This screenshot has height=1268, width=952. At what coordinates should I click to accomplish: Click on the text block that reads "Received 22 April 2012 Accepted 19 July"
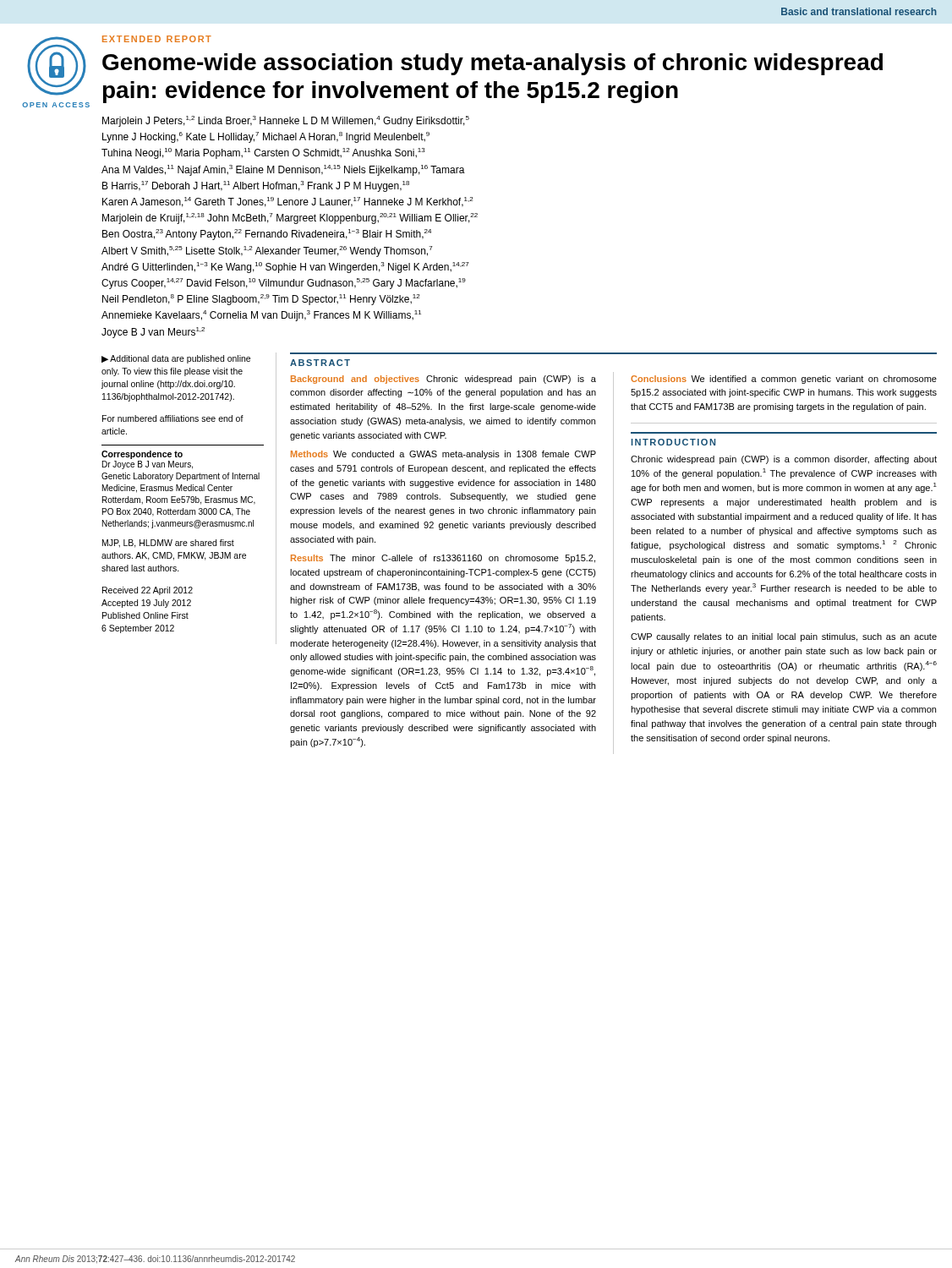[x=147, y=609]
